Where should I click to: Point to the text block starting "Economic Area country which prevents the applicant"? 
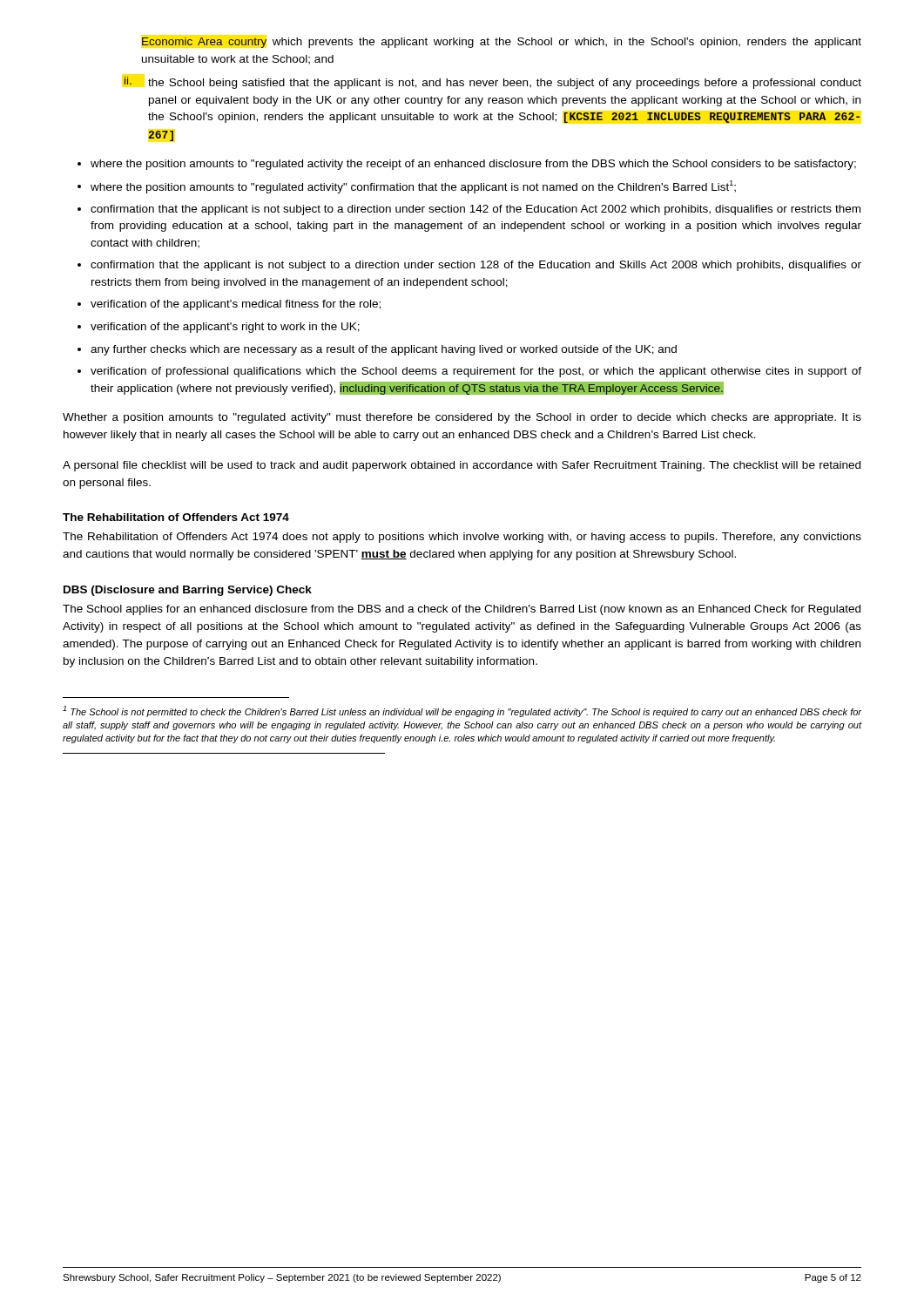tap(501, 50)
